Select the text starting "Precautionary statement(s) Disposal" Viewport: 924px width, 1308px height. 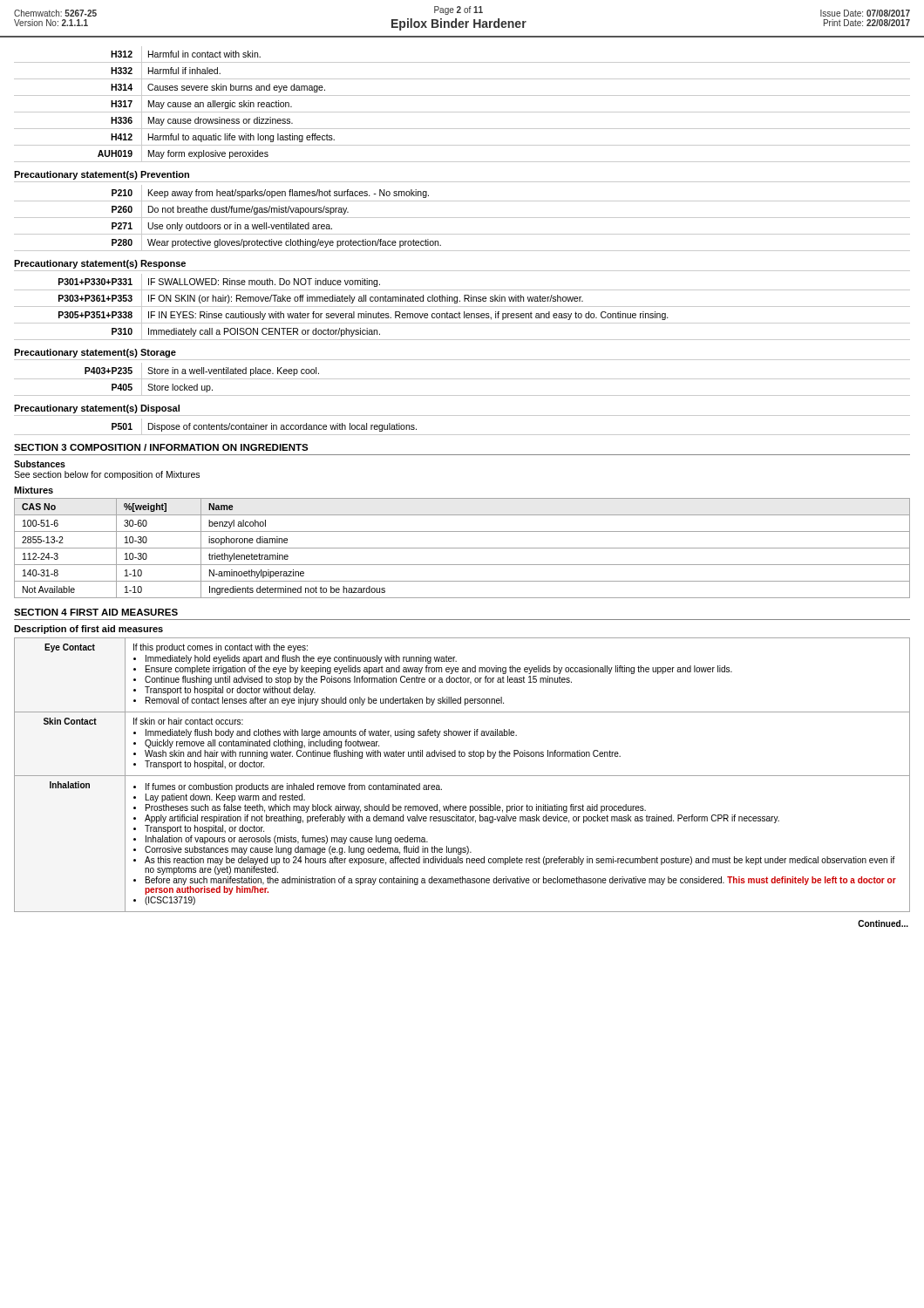(x=97, y=408)
